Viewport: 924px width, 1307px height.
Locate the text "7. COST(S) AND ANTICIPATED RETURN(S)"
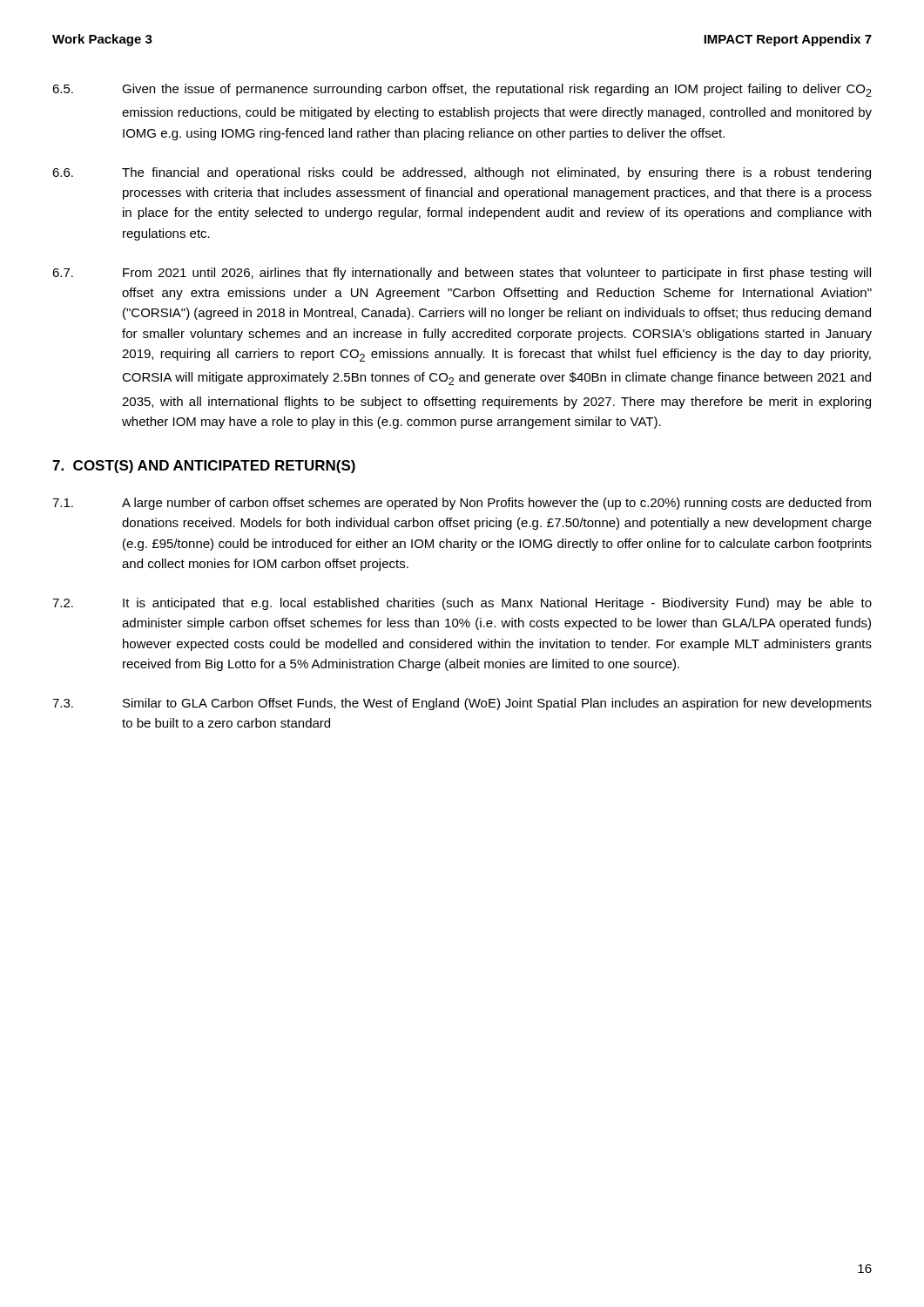204,466
